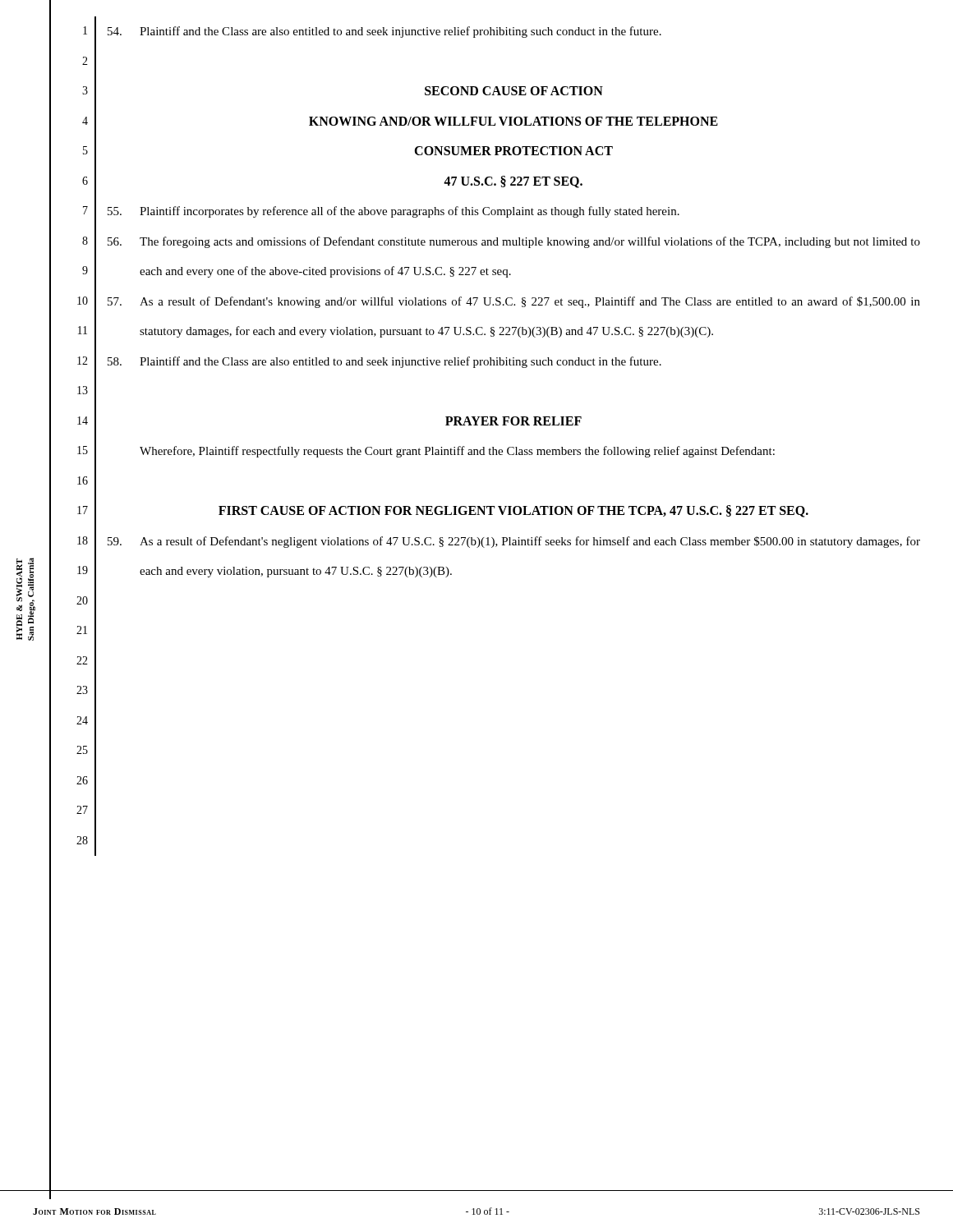Image resolution: width=953 pixels, height=1232 pixels.
Task: Find the section header containing "CONSUMER PROTECTION ACT"
Action: point(513,151)
